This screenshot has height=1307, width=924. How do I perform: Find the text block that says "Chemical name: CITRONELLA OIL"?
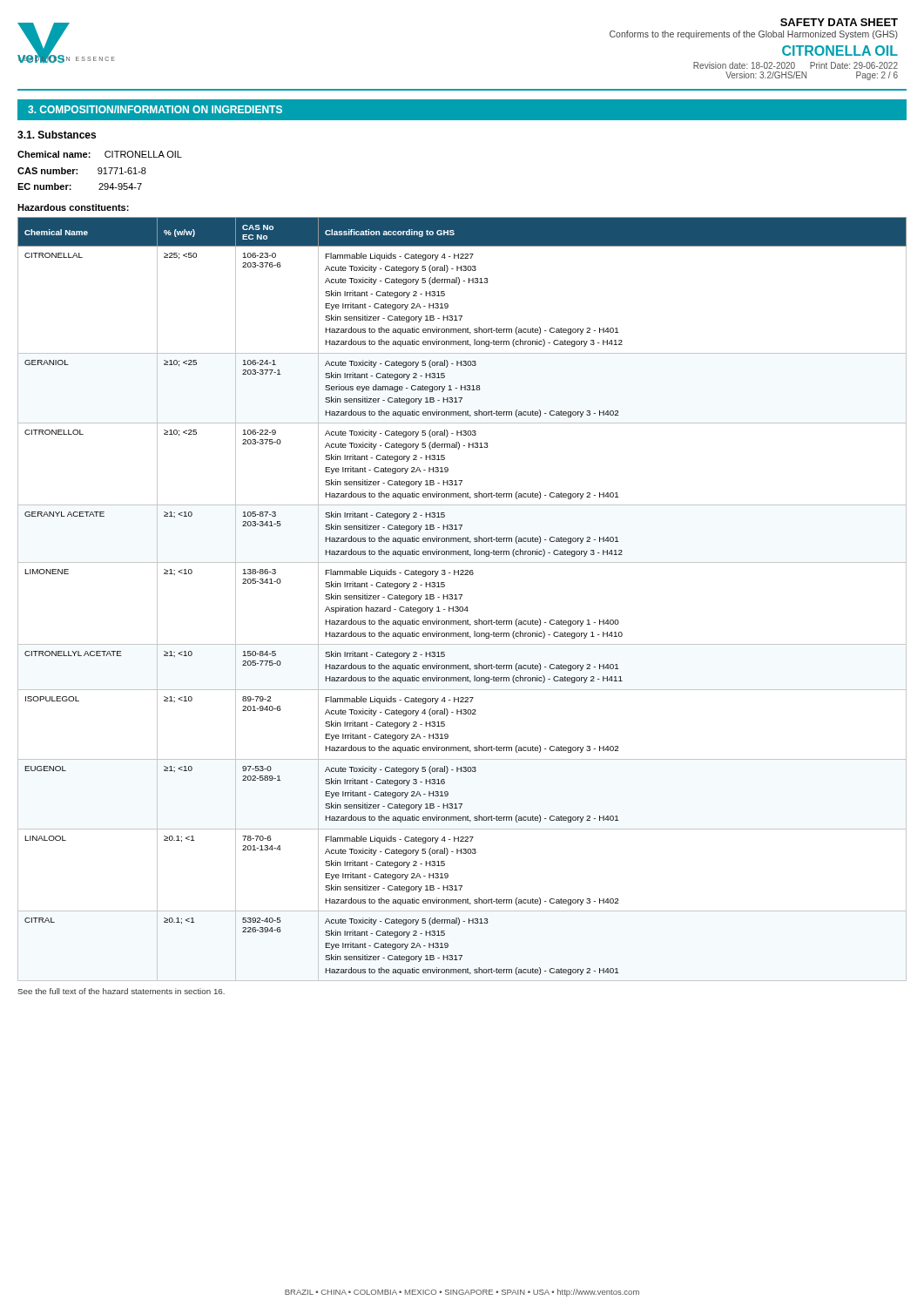point(100,170)
